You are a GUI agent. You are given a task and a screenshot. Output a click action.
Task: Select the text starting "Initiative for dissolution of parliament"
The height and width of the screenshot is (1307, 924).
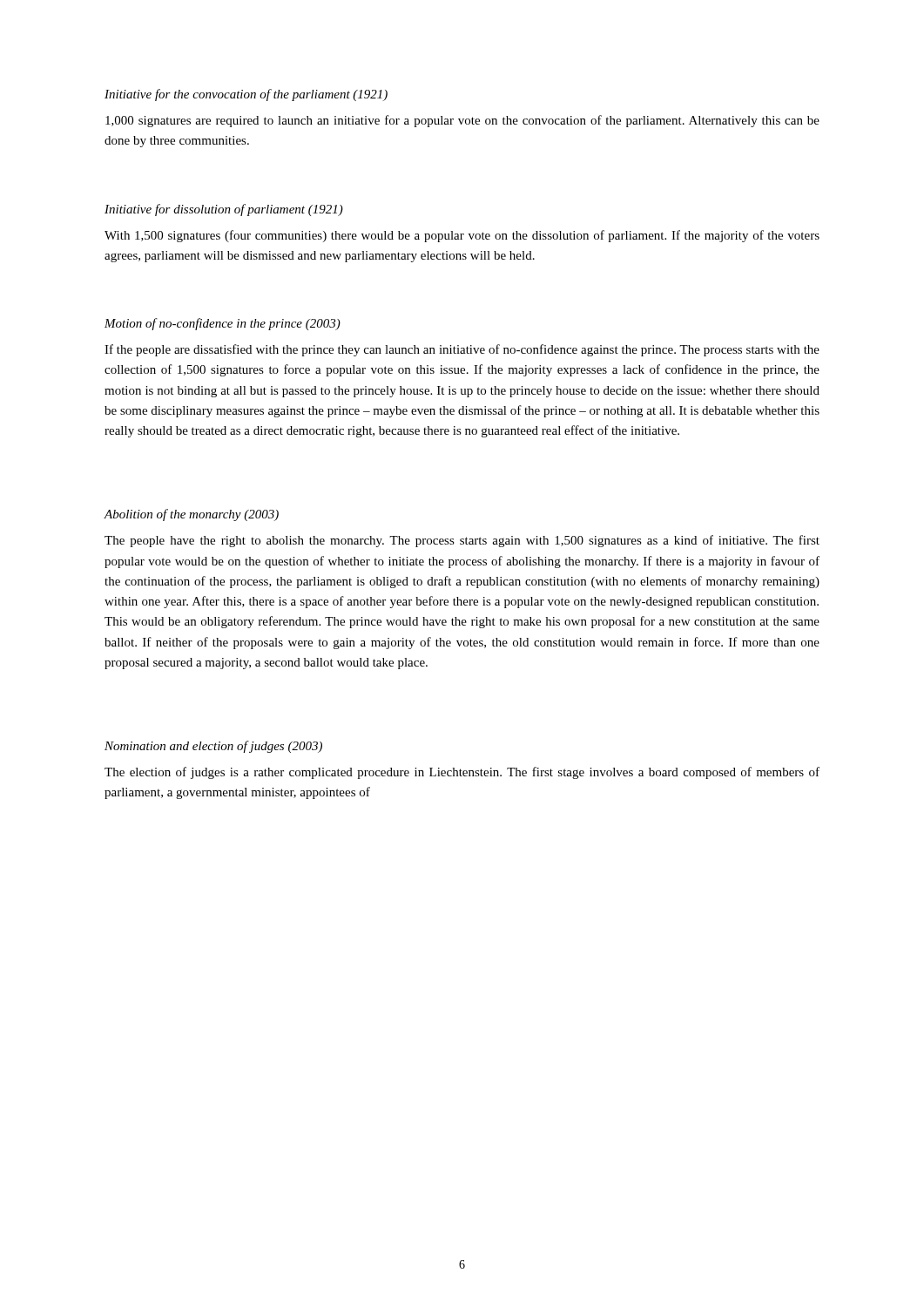click(x=224, y=209)
